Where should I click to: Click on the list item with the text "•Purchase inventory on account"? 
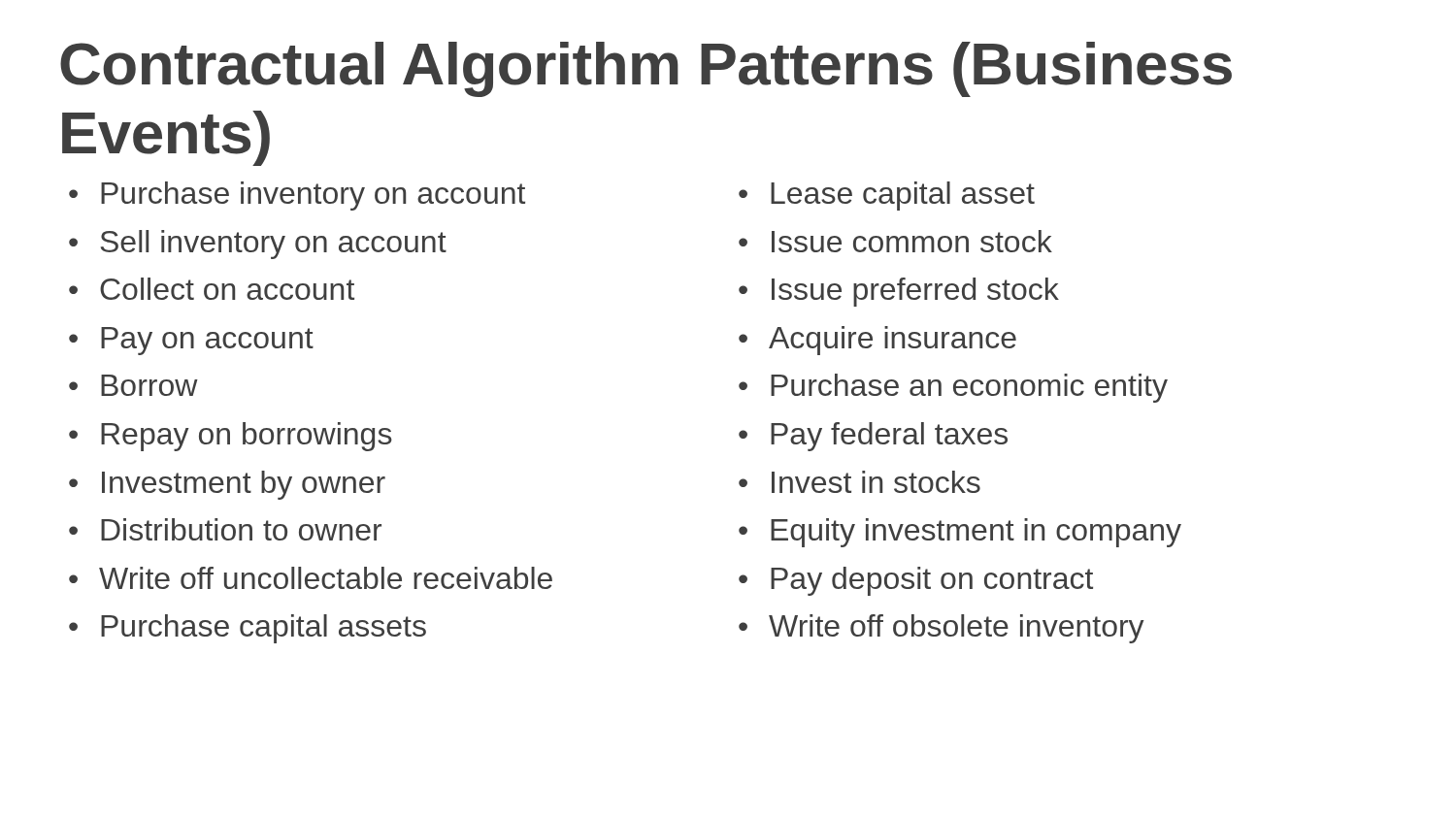[297, 194]
